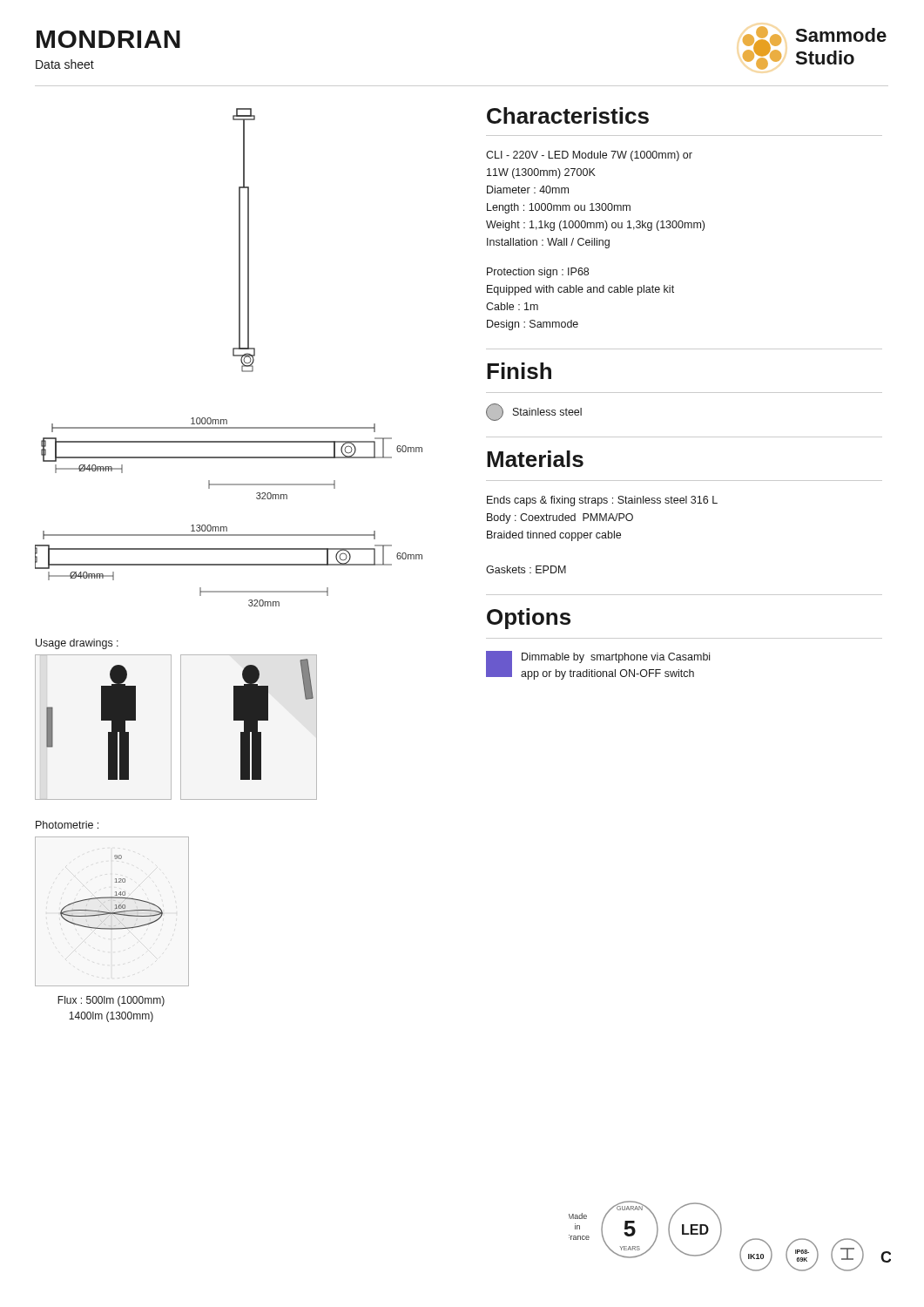The height and width of the screenshot is (1307, 924).
Task: Click where it says "Data sheet"
Action: click(x=64, y=65)
